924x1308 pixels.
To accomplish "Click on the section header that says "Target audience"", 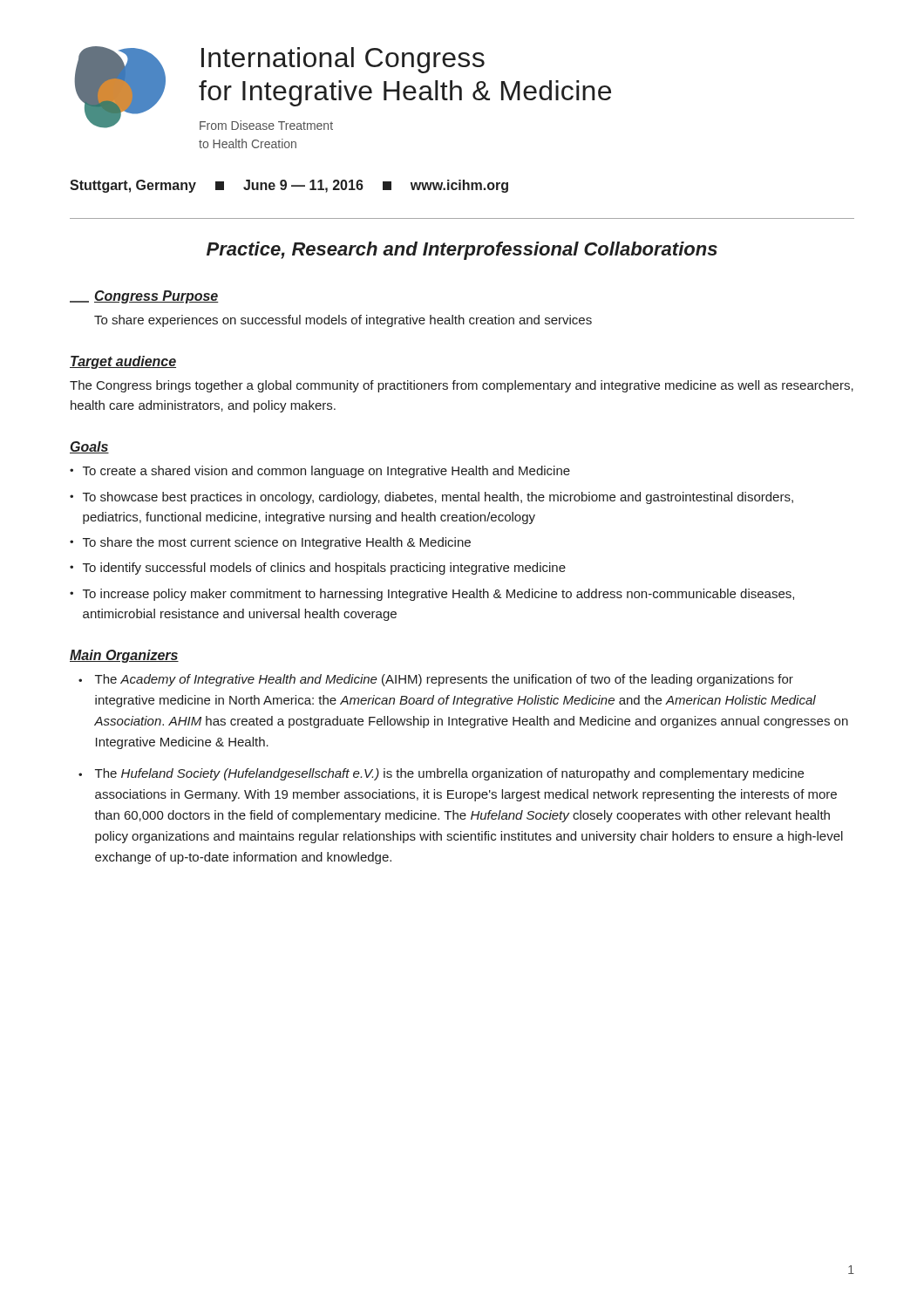I will 123,361.
